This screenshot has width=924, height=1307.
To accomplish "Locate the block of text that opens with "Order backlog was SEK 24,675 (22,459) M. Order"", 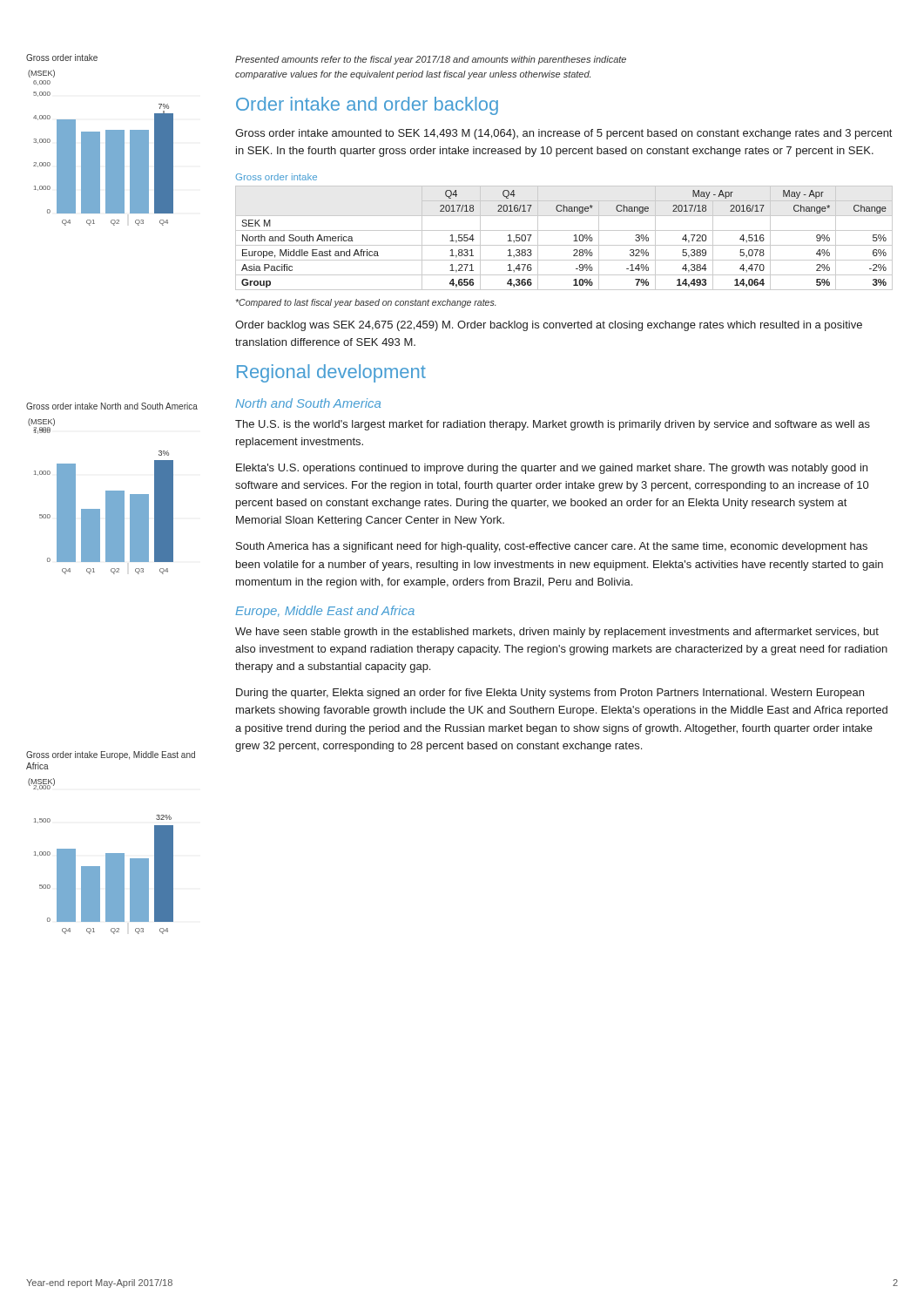I will (x=549, y=334).
